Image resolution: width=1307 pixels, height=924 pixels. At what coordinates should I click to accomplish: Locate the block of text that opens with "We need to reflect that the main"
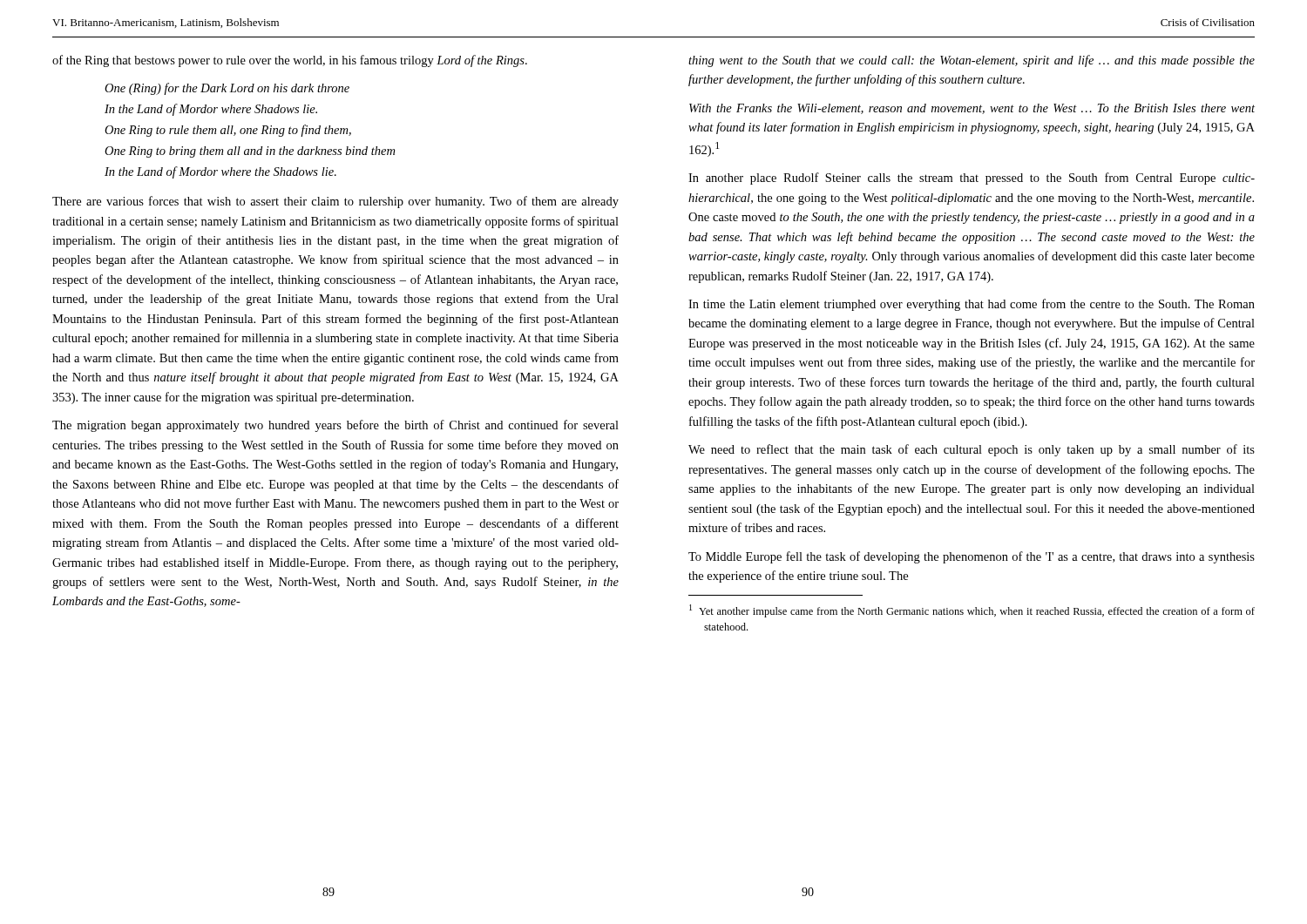[x=972, y=489]
